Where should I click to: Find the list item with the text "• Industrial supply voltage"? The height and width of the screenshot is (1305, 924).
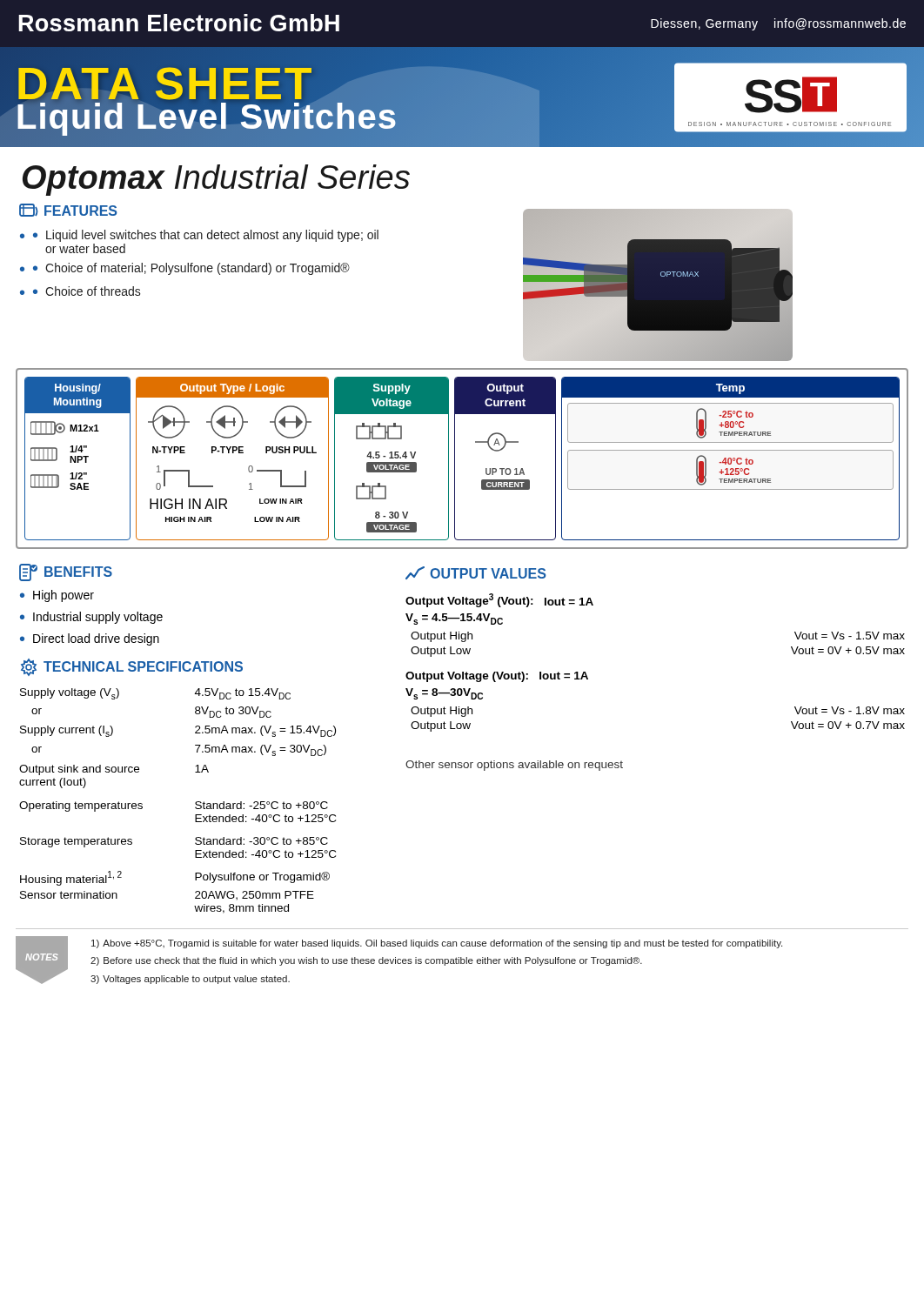91,618
